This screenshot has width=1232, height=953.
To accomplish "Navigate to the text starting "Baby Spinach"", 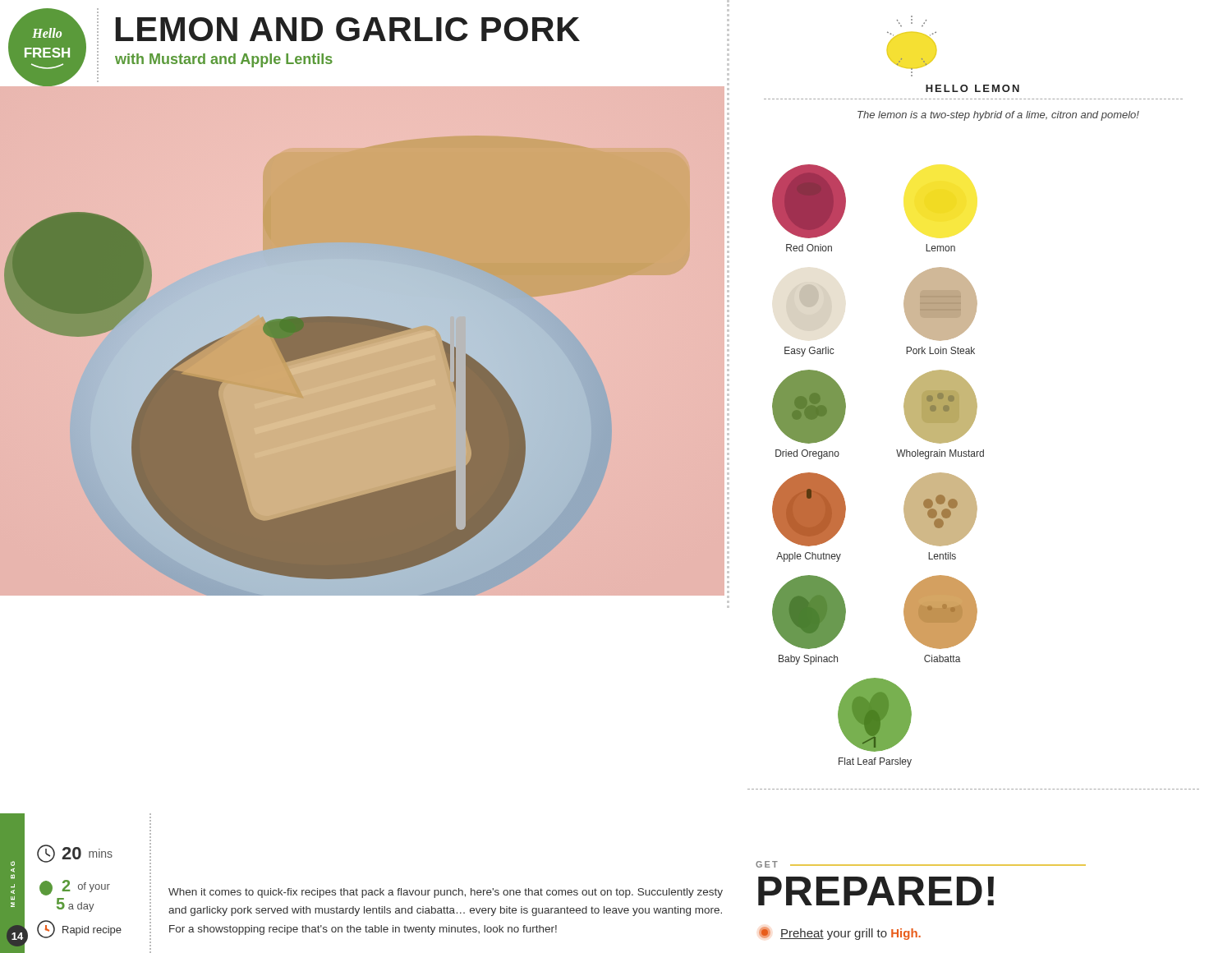I will coord(808,659).
